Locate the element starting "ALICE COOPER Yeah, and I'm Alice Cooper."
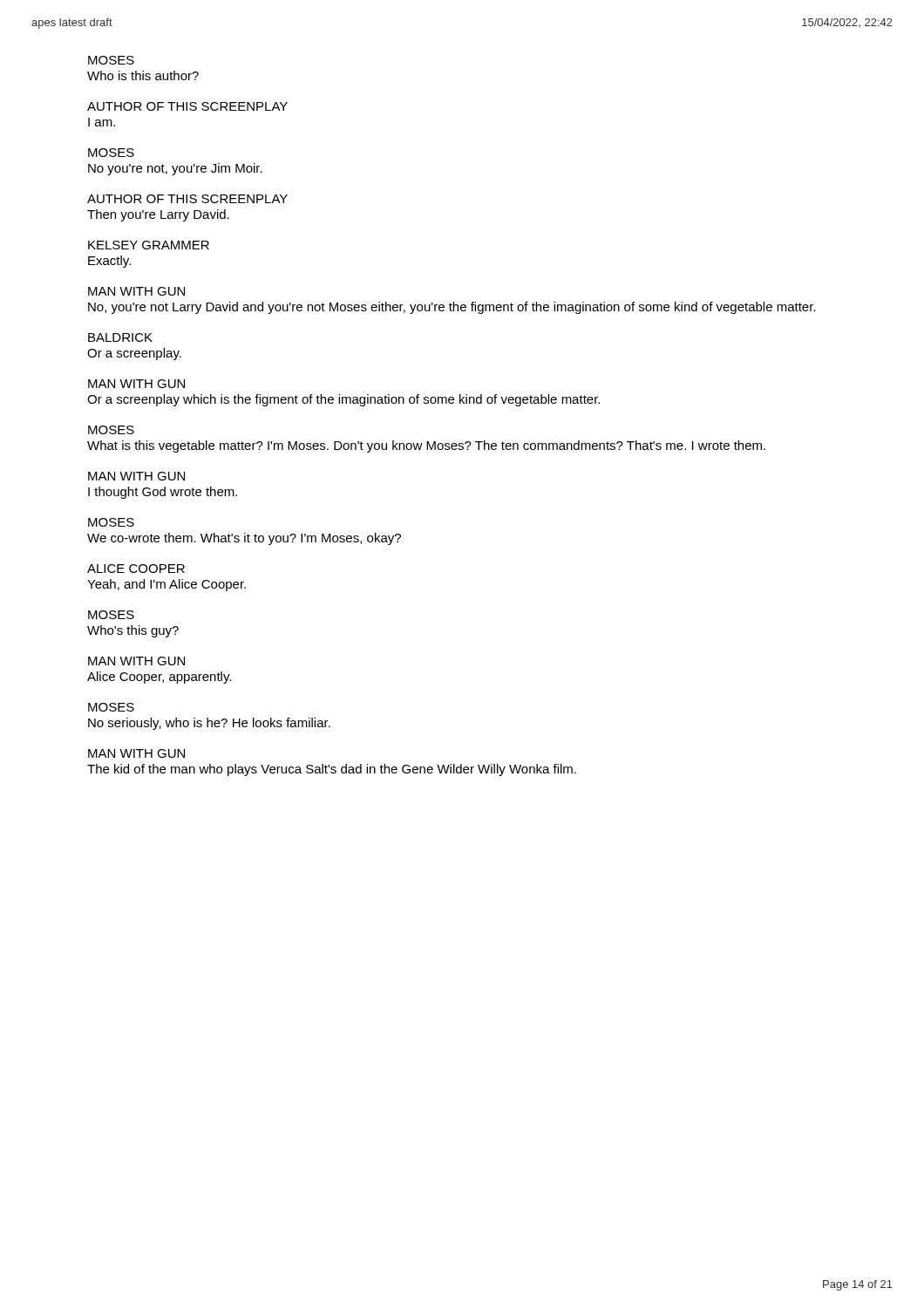This screenshot has height=1308, width=924. (x=136, y=569)
